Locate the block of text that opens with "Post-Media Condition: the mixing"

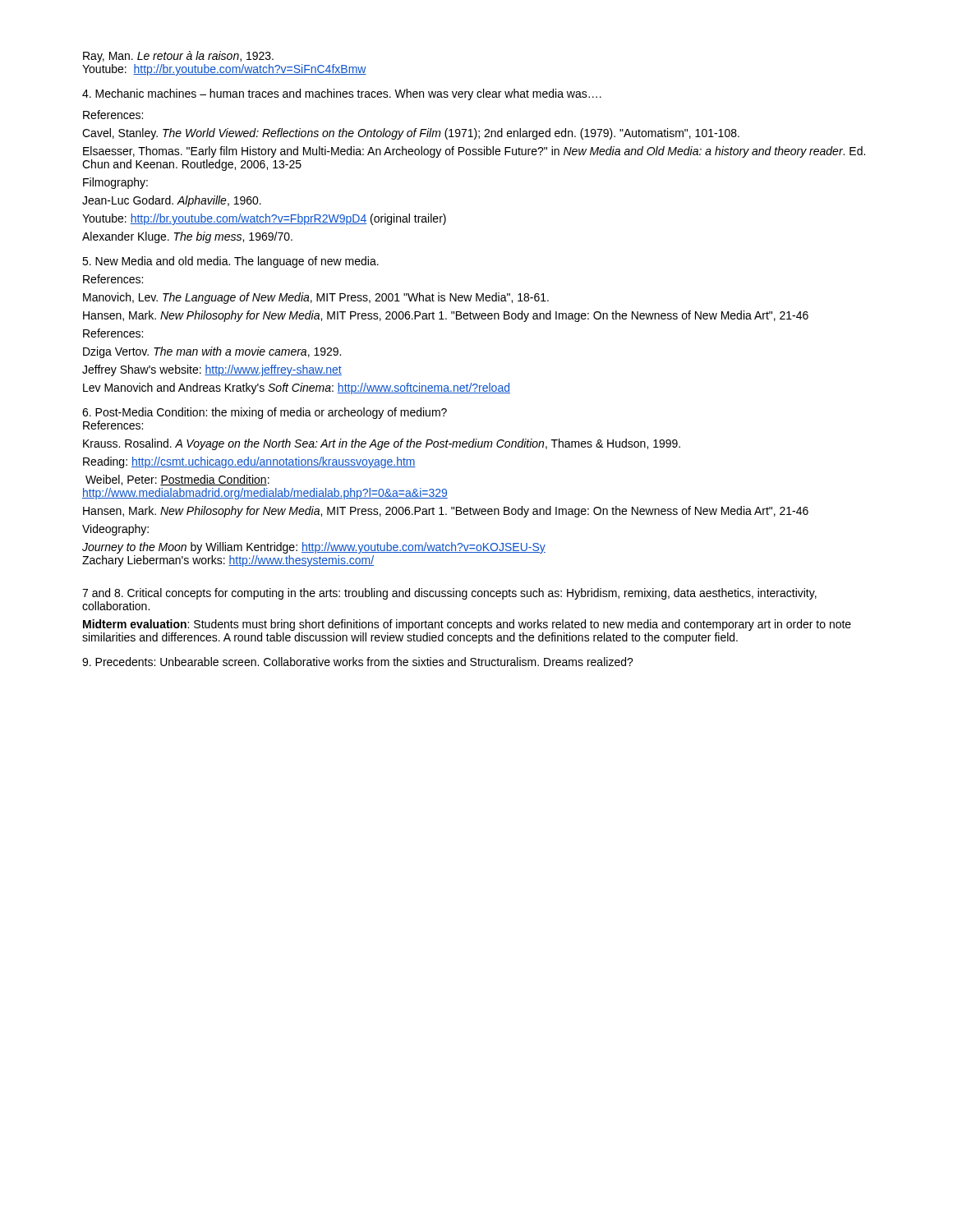click(x=265, y=419)
